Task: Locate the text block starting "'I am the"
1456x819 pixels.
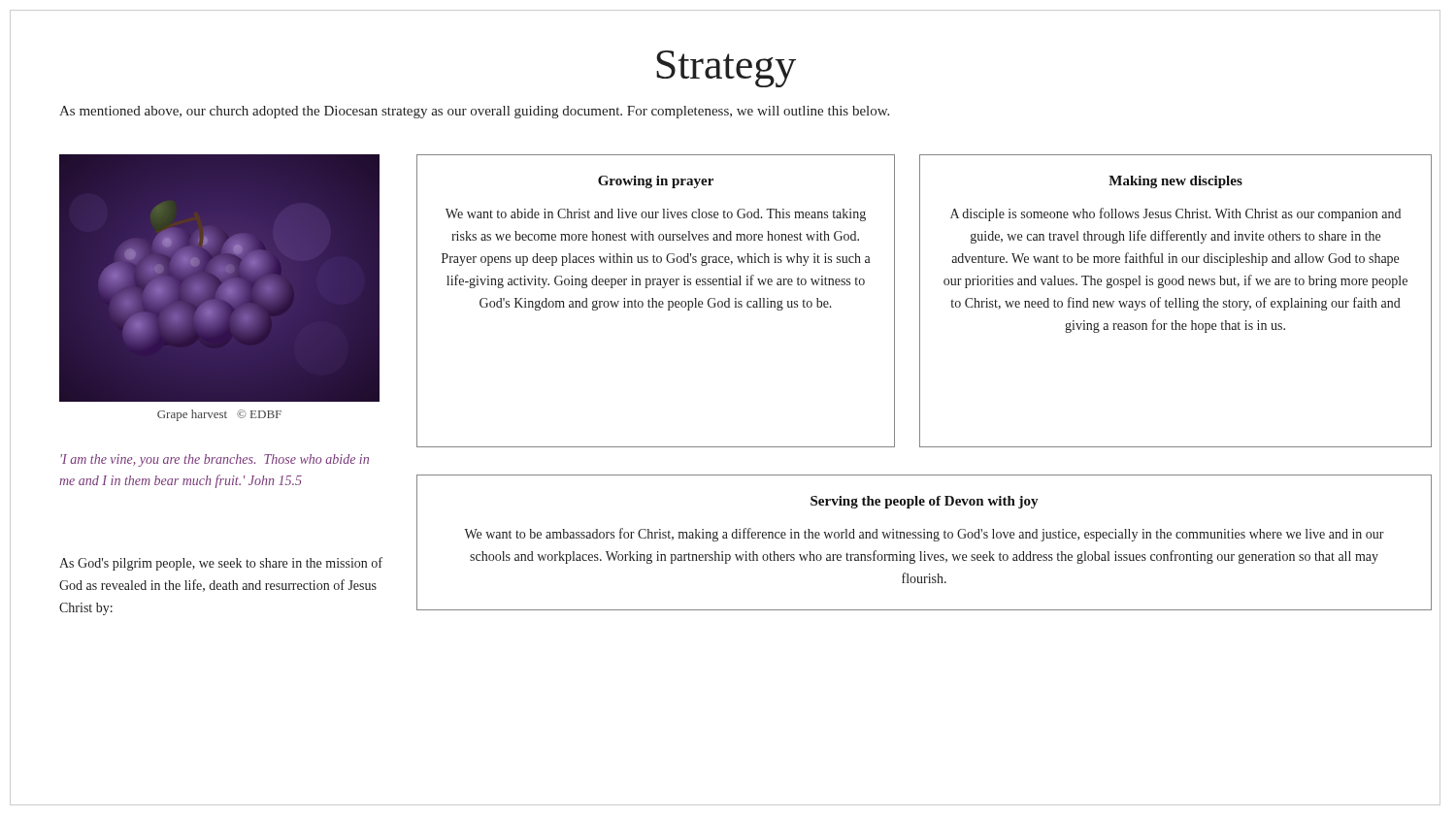Action: tap(214, 470)
